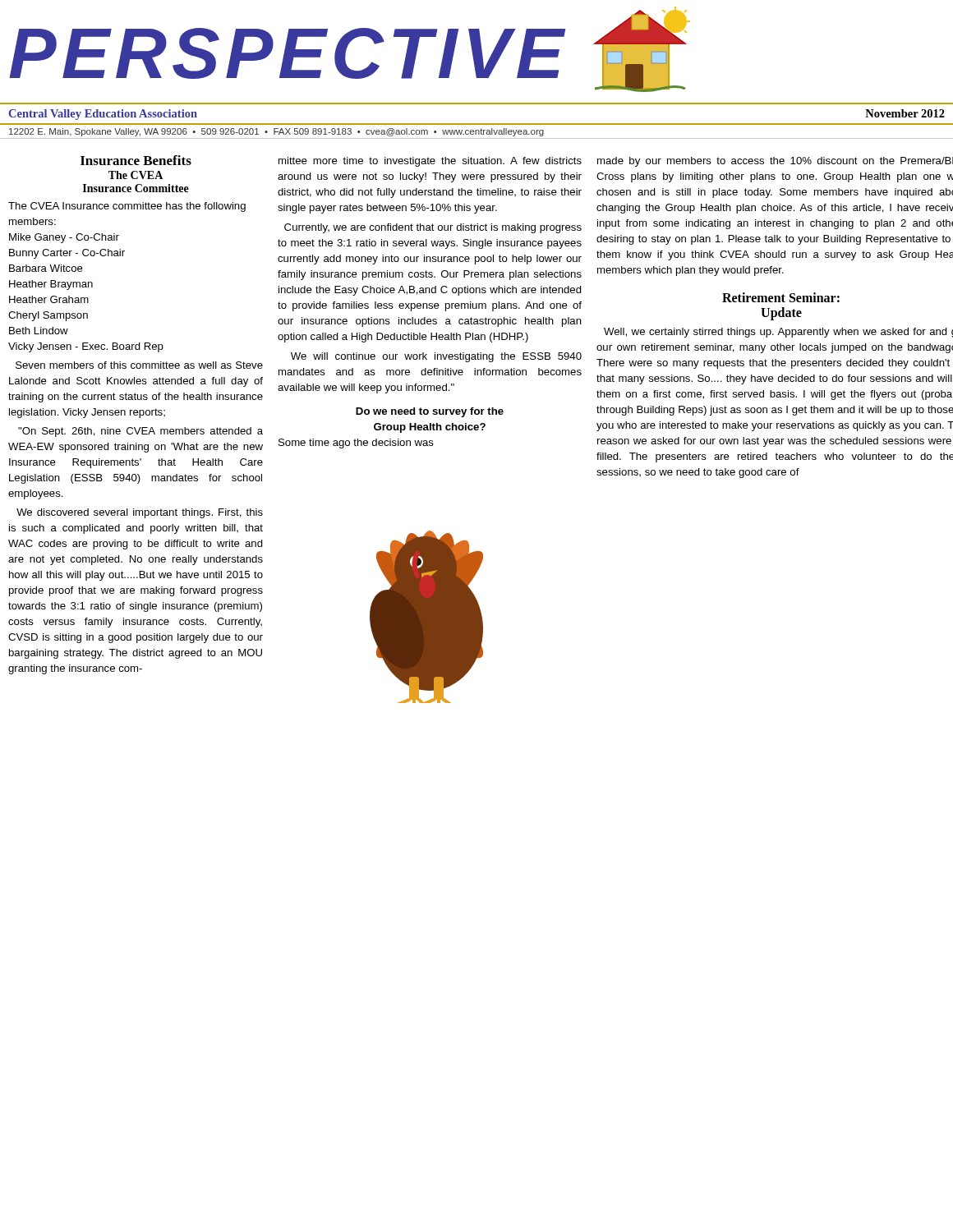Click on the logo
This screenshot has height=1232, width=953.
[x=640, y=53]
